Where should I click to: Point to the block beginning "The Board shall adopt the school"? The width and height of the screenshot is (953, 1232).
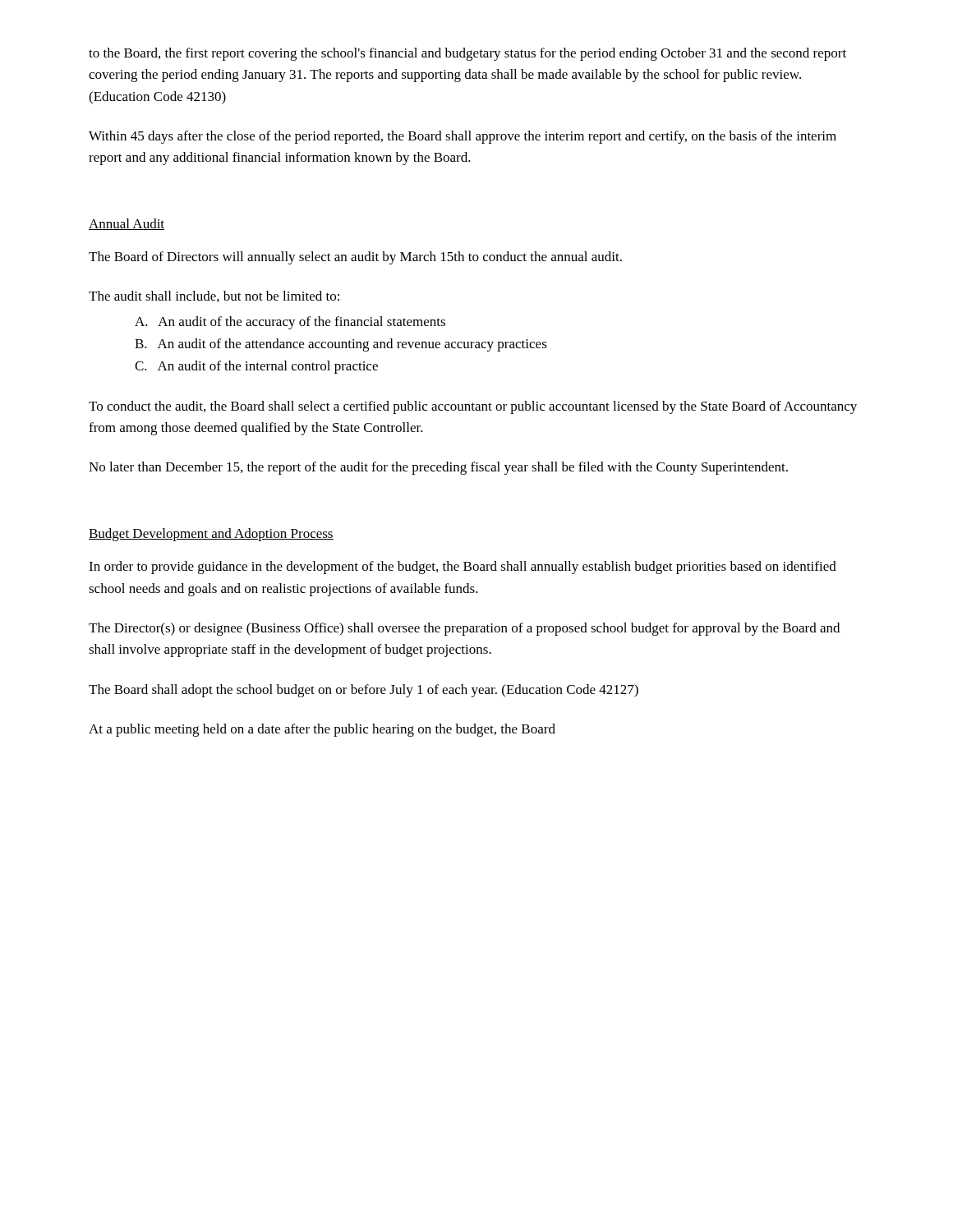coord(364,689)
